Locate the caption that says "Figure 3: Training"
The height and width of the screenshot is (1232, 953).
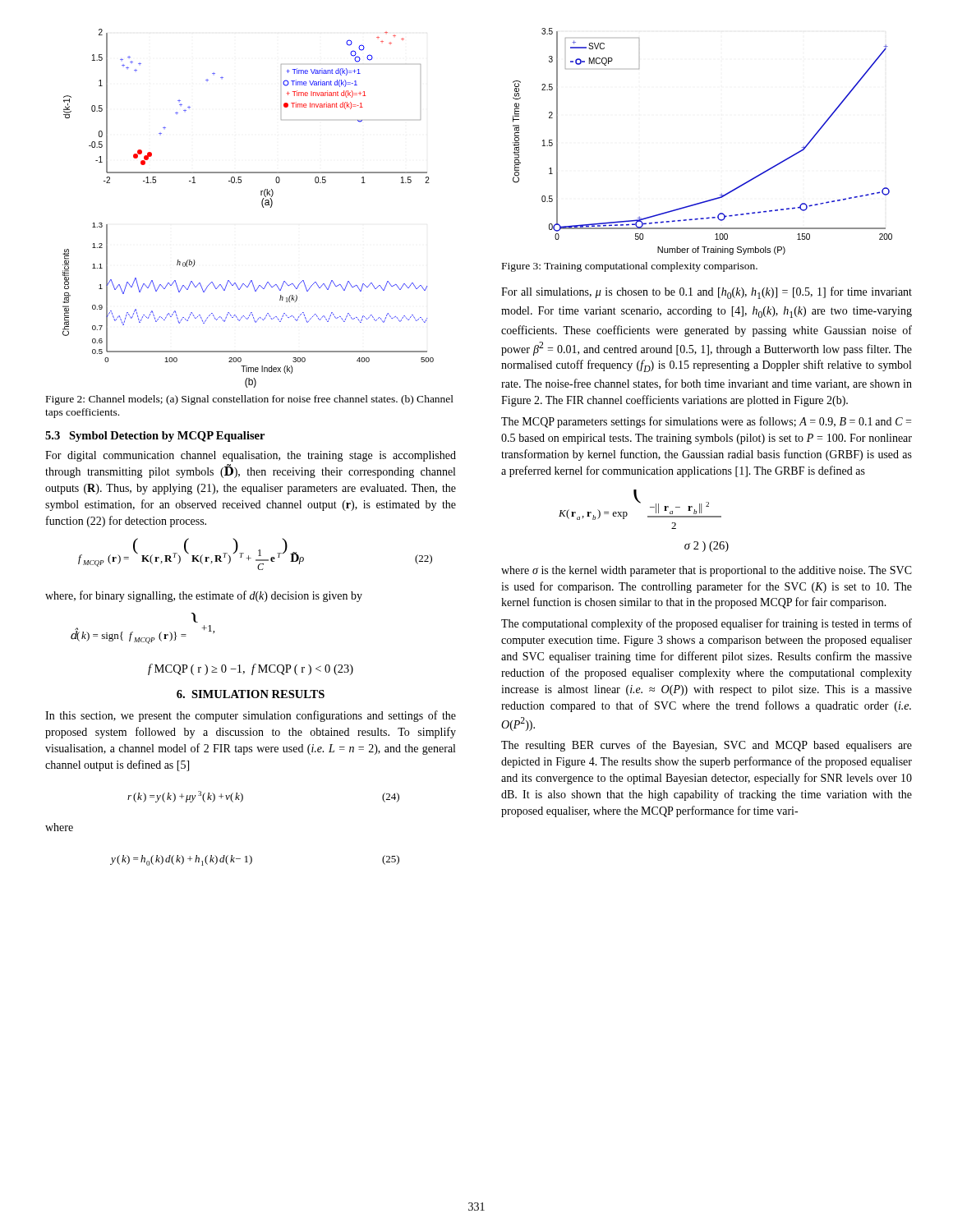coord(630,266)
